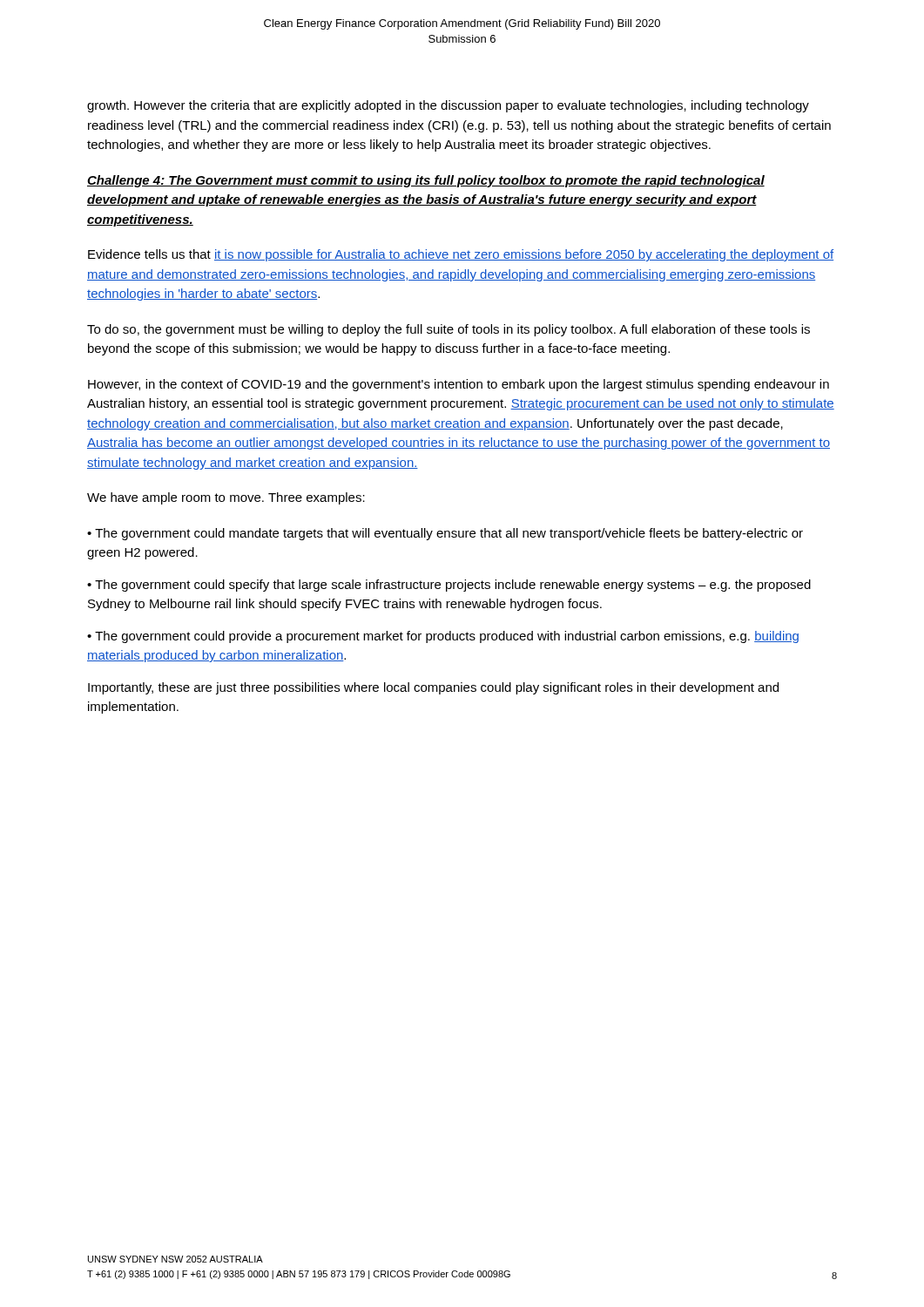This screenshot has height=1307, width=924.
Task: Click on the text block with the text "Importantly, these are just three"
Action: [x=433, y=696]
